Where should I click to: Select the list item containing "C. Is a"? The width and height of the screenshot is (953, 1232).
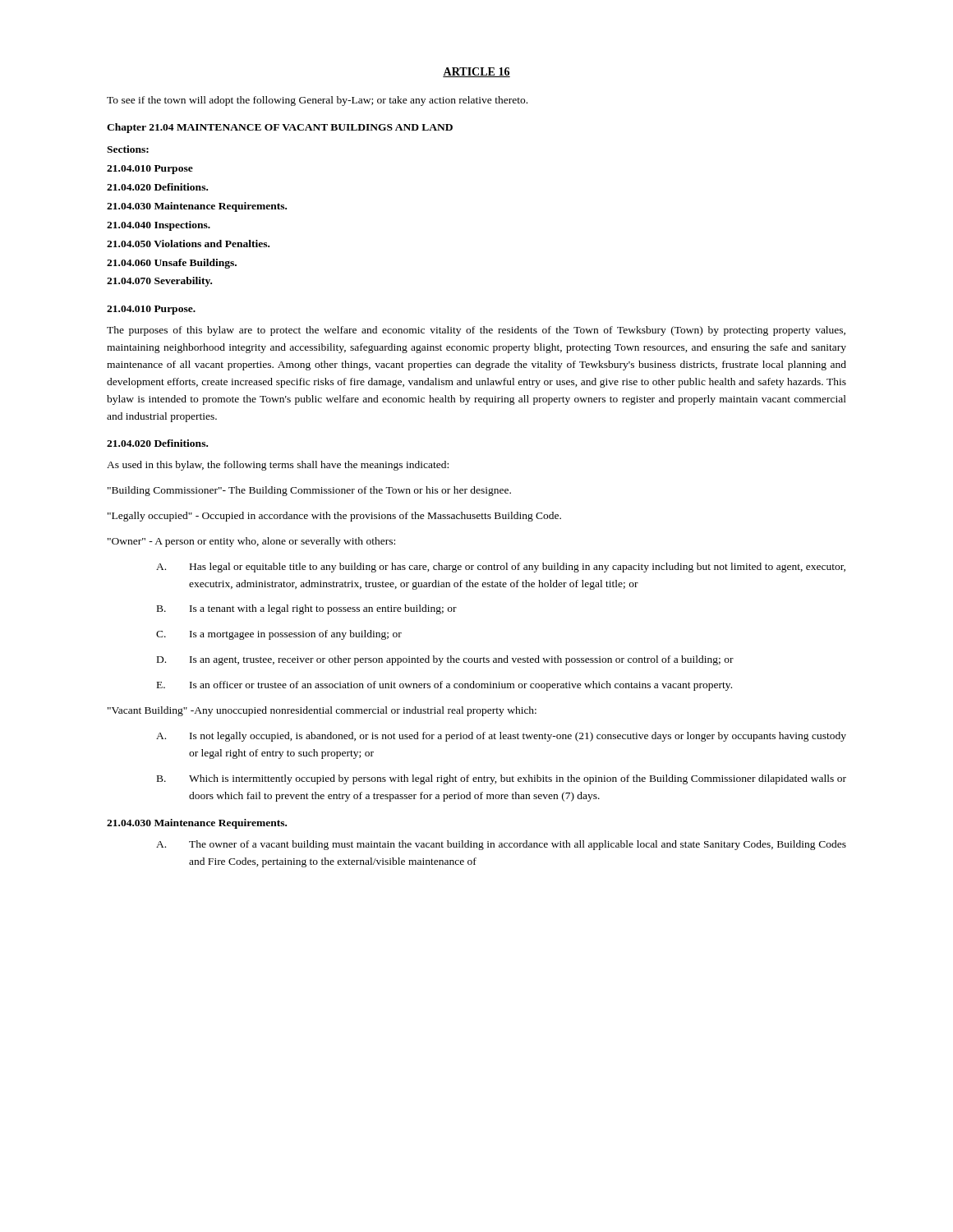pyautogui.click(x=279, y=635)
